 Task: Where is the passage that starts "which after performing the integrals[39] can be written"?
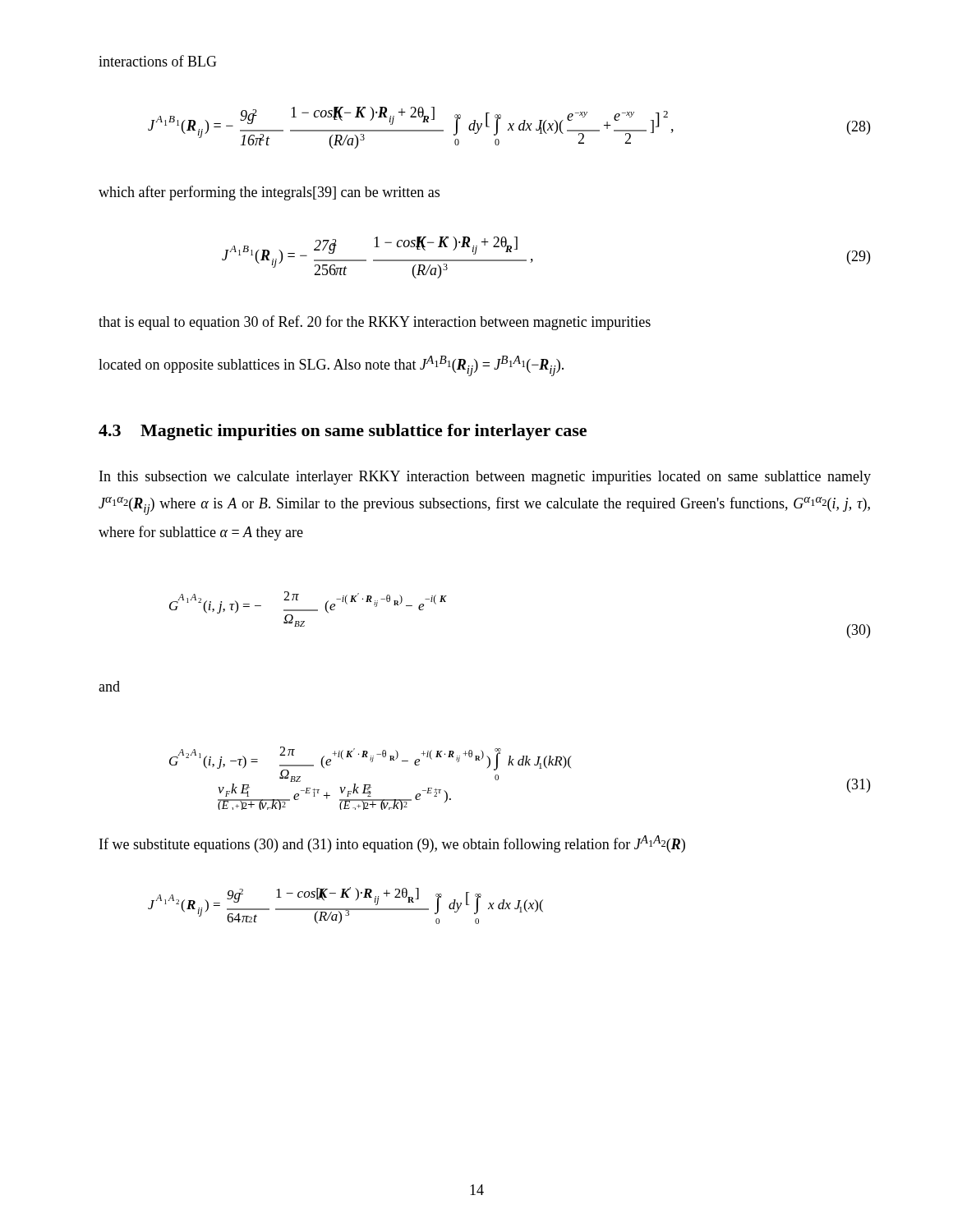(269, 192)
